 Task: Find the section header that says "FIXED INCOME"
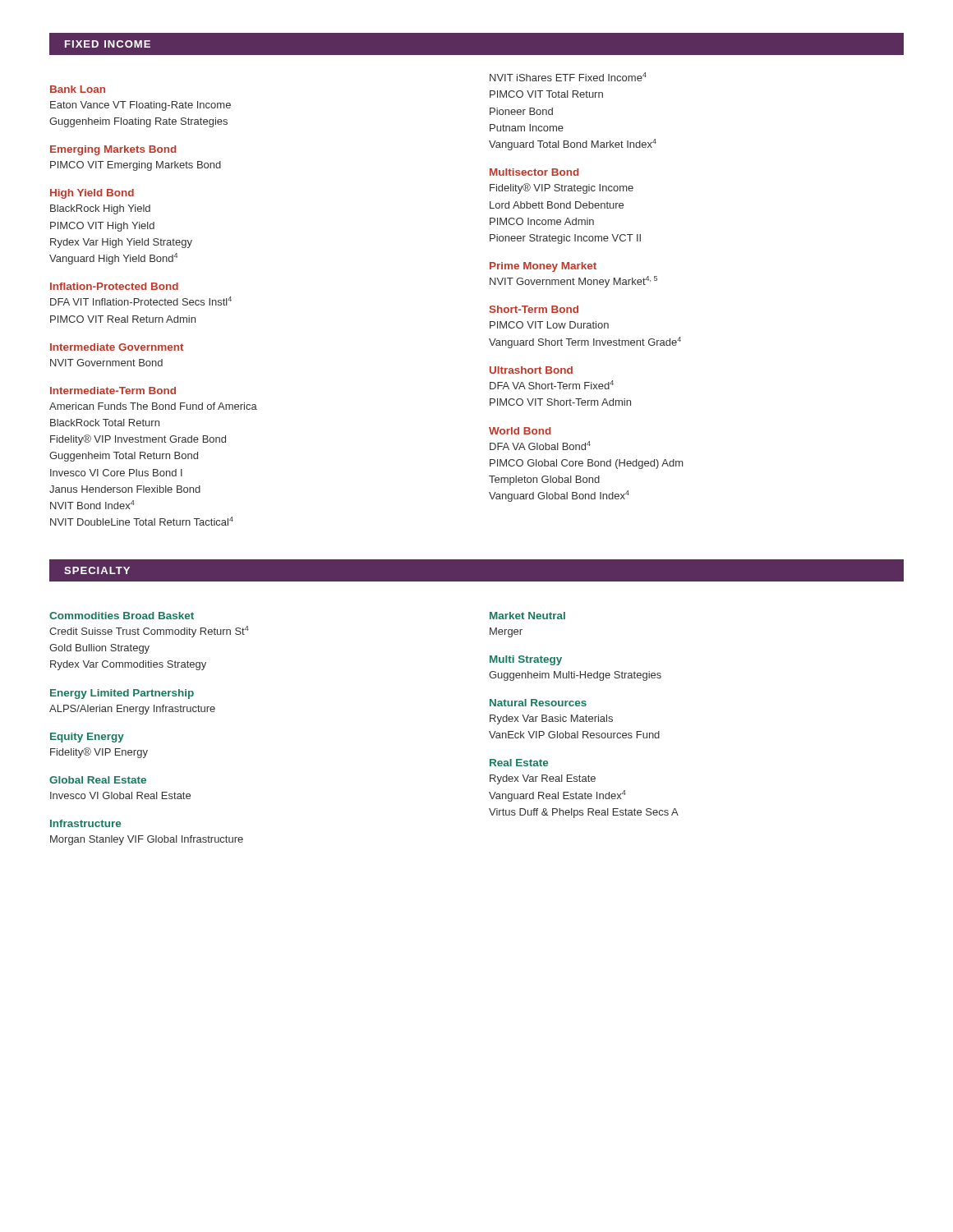pyautogui.click(x=108, y=44)
